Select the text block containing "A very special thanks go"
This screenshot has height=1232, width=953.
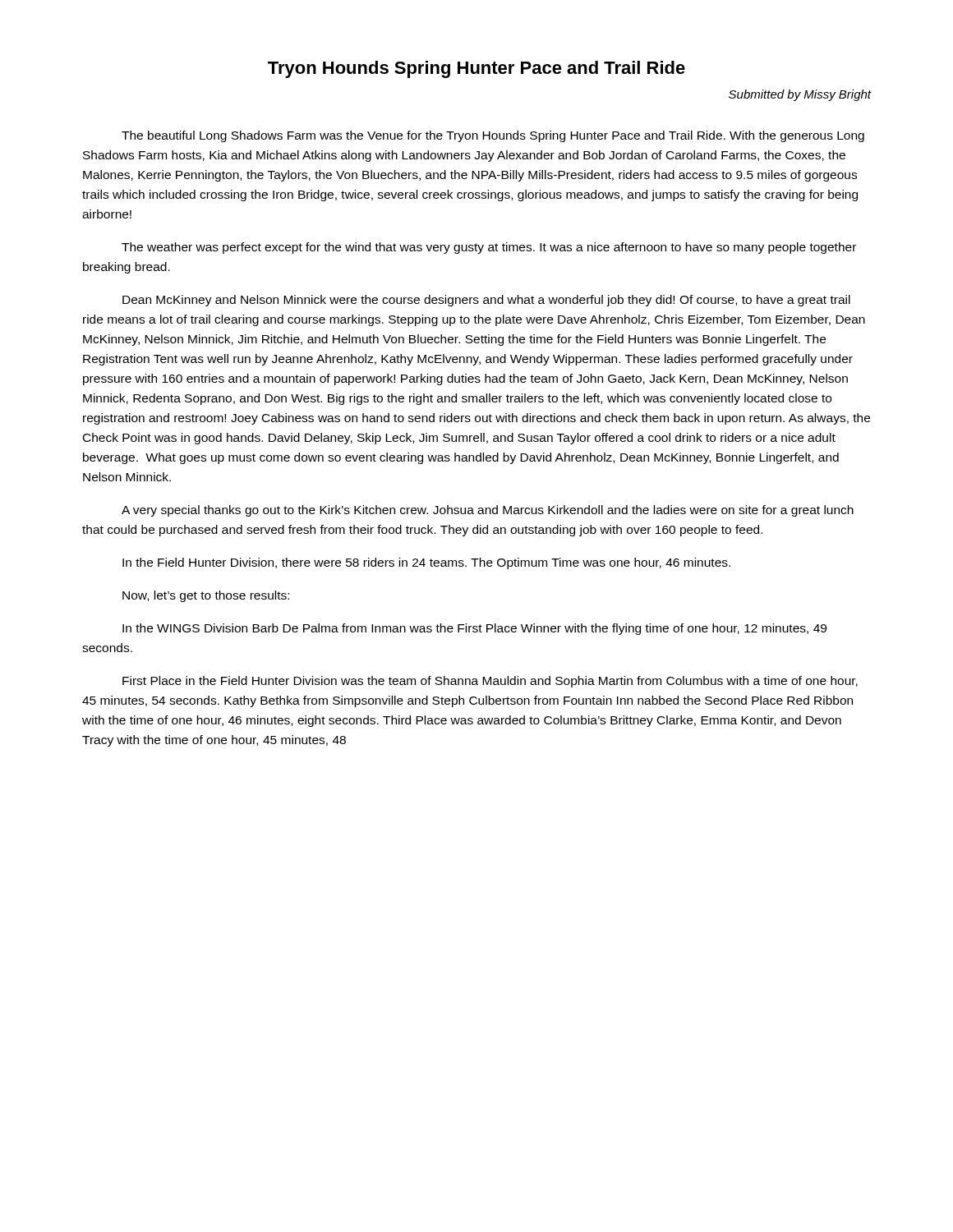coord(468,520)
